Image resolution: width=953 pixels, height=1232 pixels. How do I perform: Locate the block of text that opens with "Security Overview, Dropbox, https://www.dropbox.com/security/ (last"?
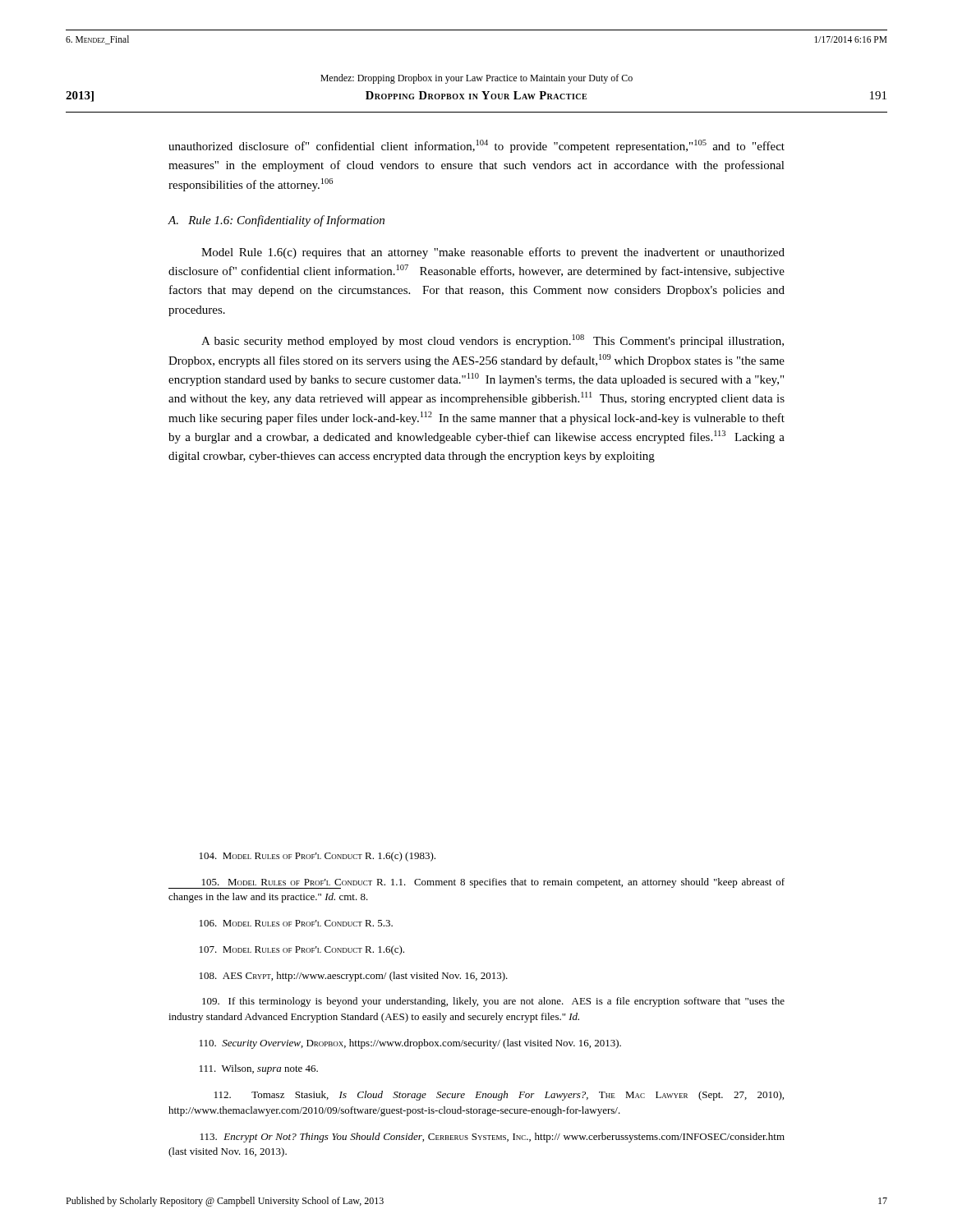476,1043
